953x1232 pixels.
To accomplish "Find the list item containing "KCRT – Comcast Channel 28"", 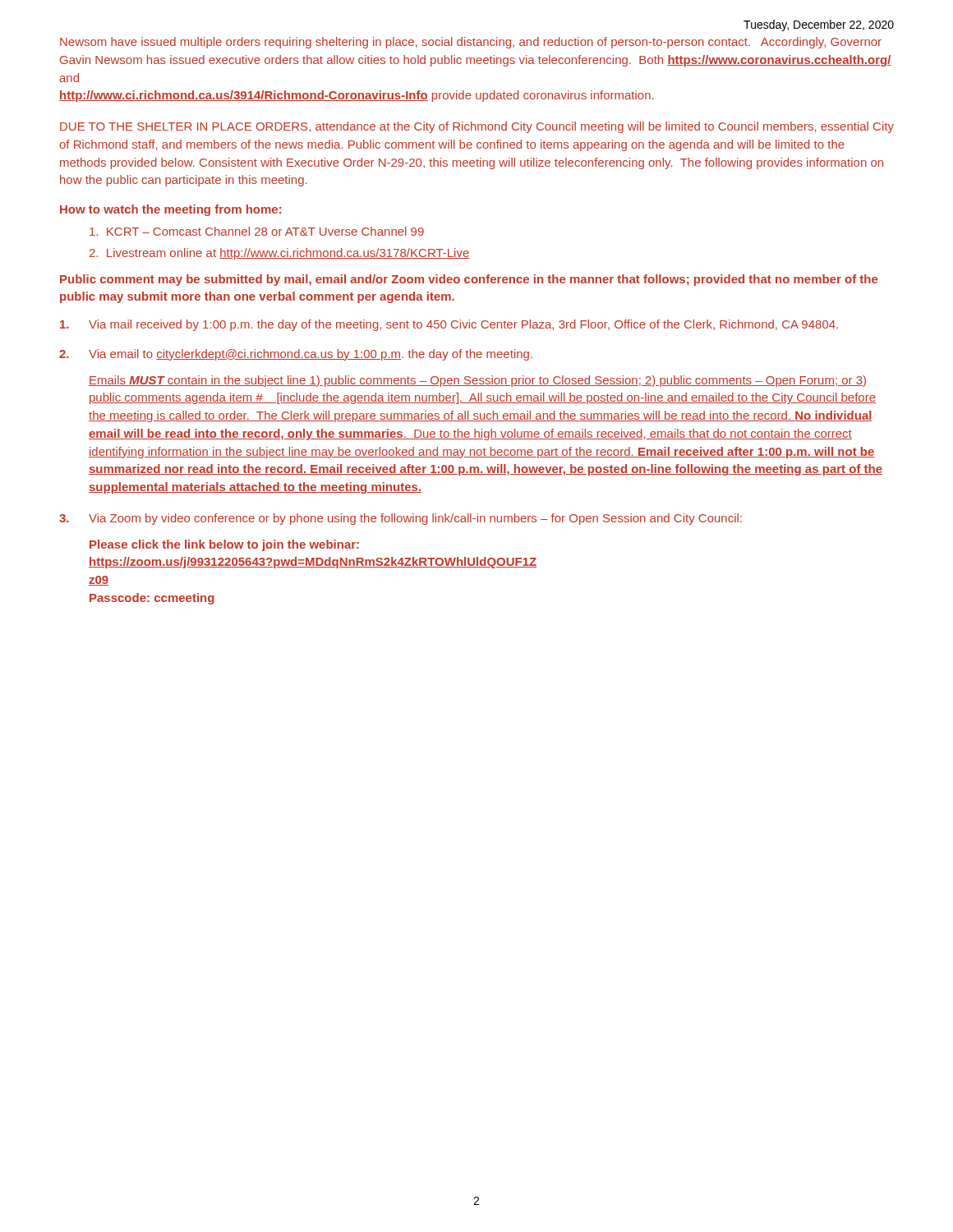I will 256,231.
